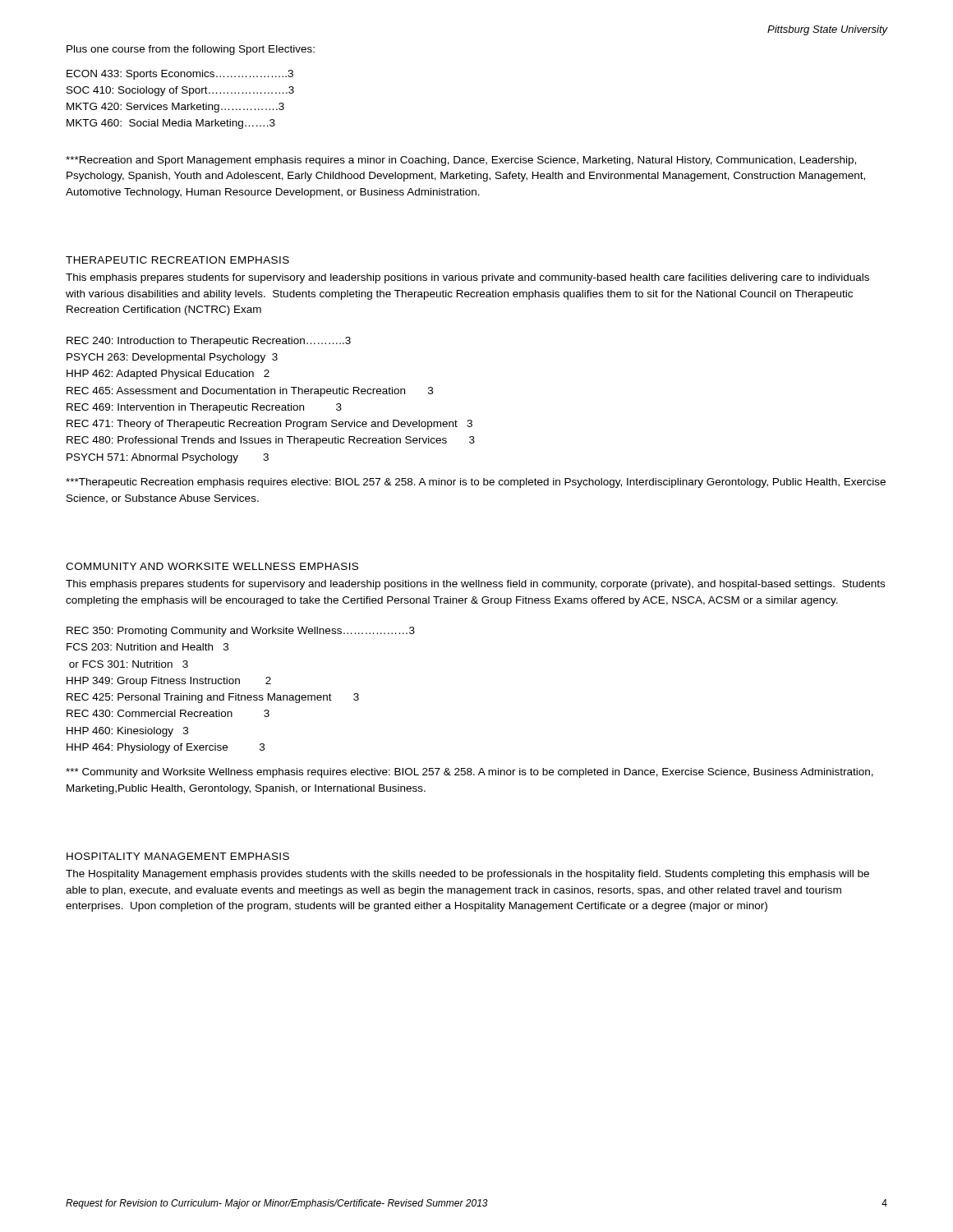The width and height of the screenshot is (953, 1232).
Task: Select the list item that says "REC 430: Commercial Recreation 3"
Action: point(168,714)
